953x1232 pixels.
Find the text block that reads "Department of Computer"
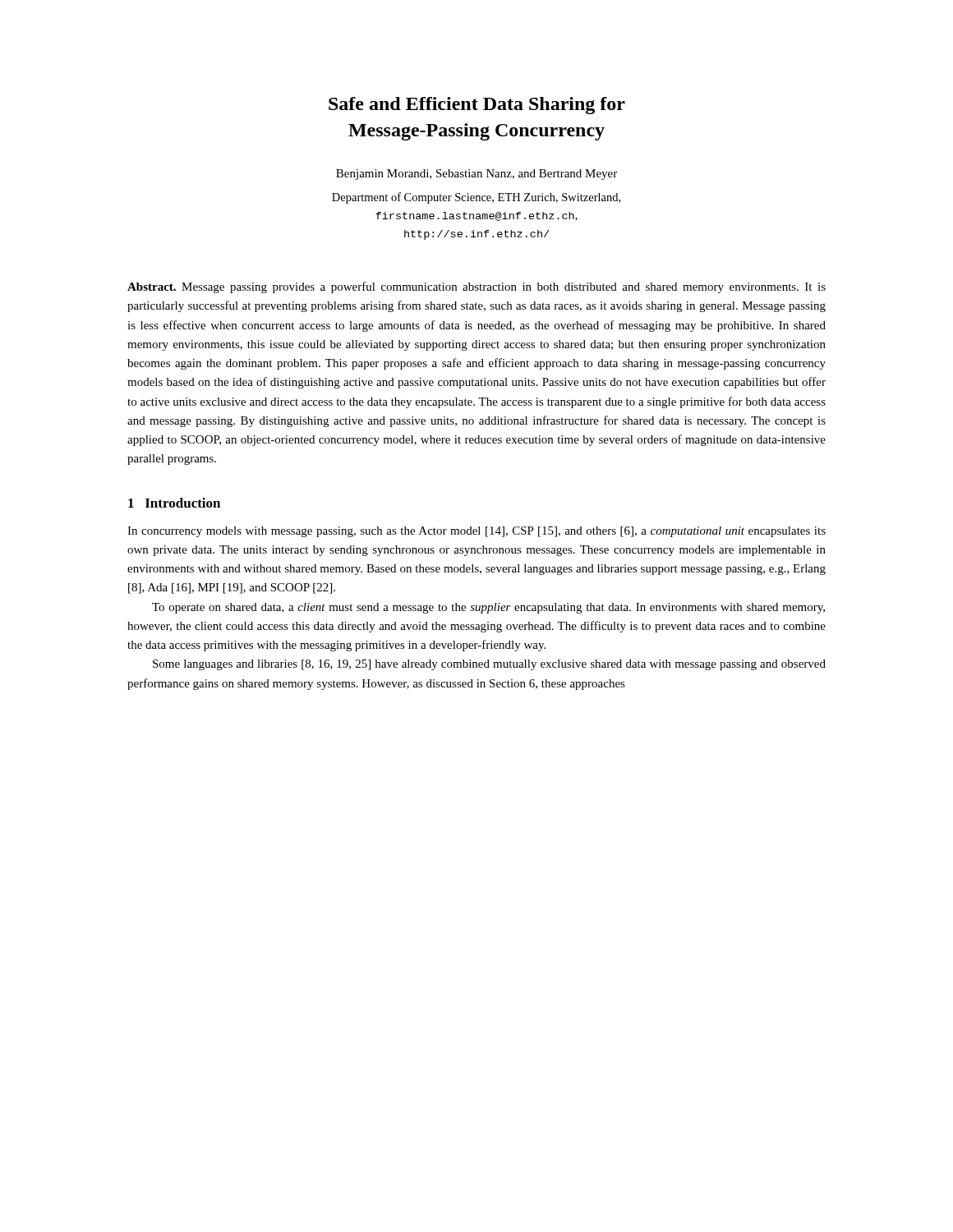(x=476, y=215)
